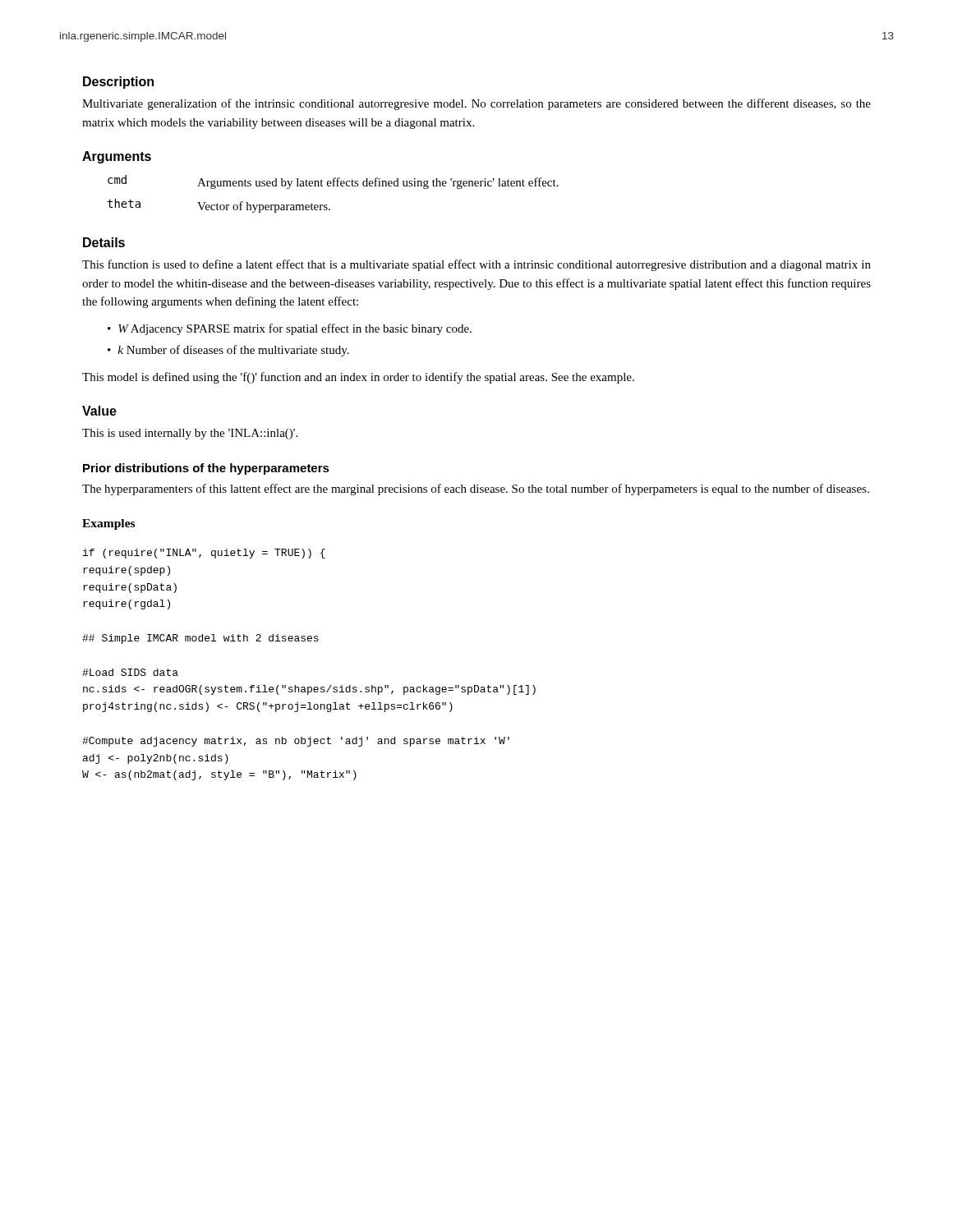
Task: Select the text block that reads "This function is used to"
Action: tap(476, 283)
